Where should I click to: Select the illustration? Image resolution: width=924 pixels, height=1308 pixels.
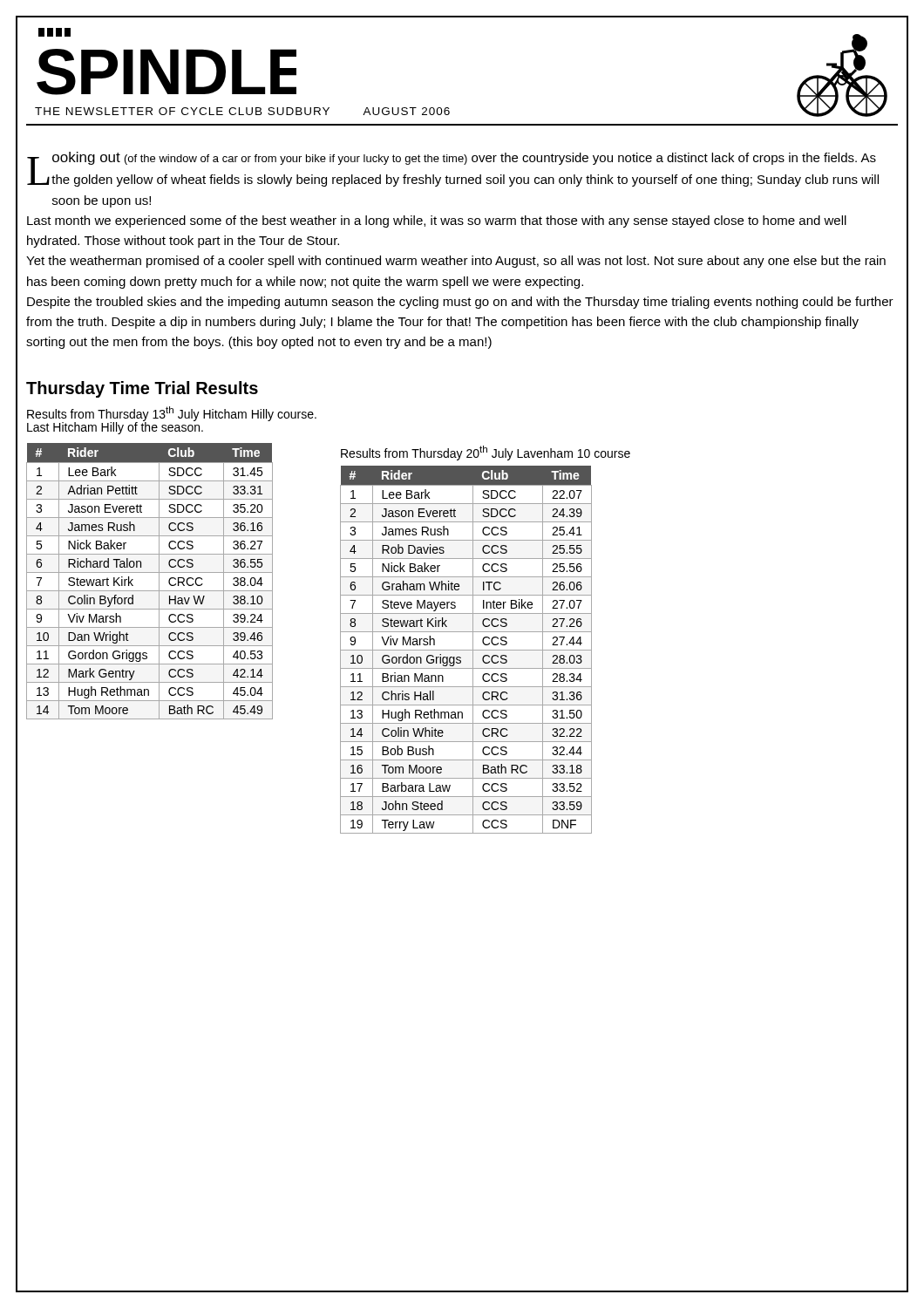coord(842,75)
